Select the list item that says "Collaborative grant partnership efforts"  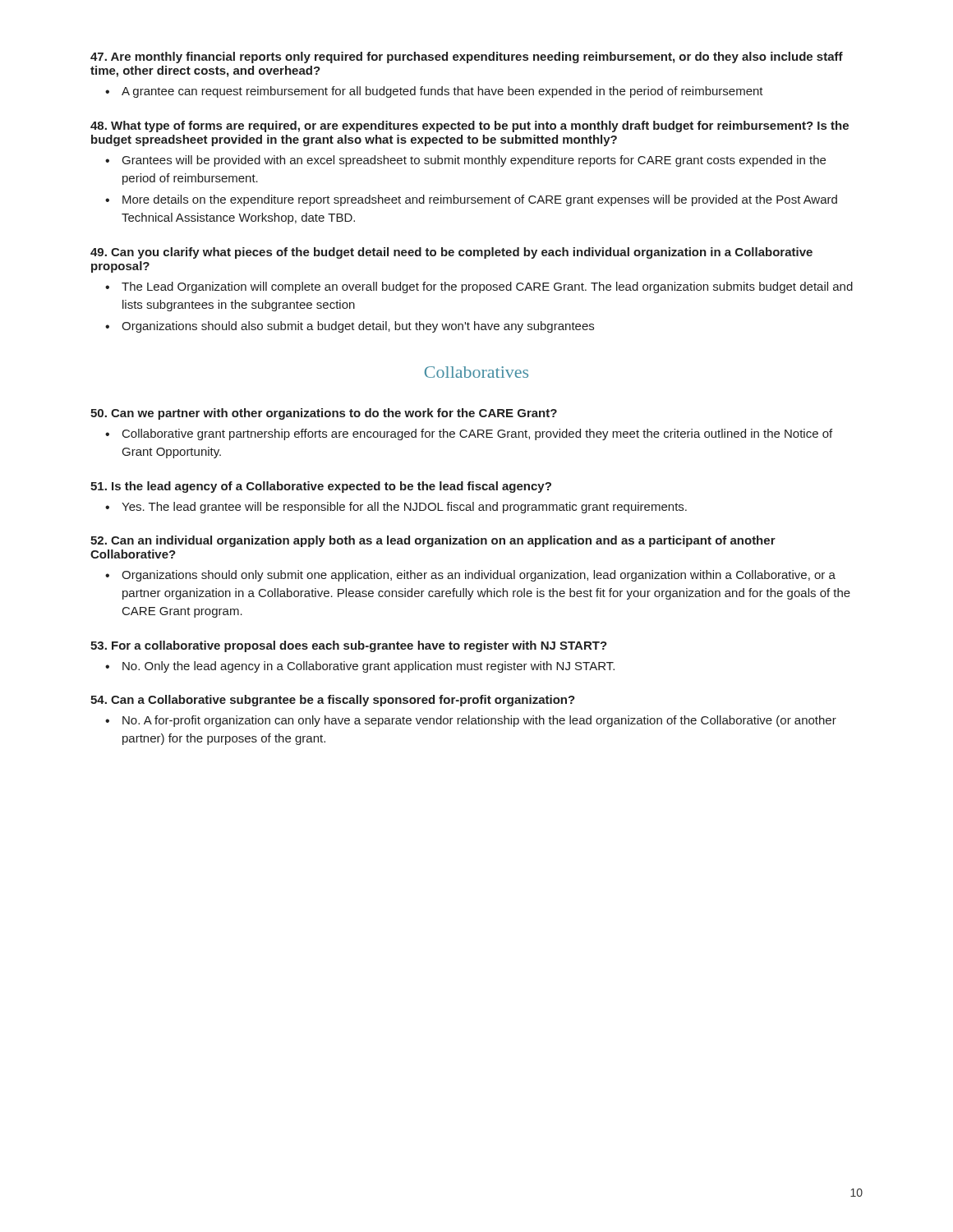[477, 442]
